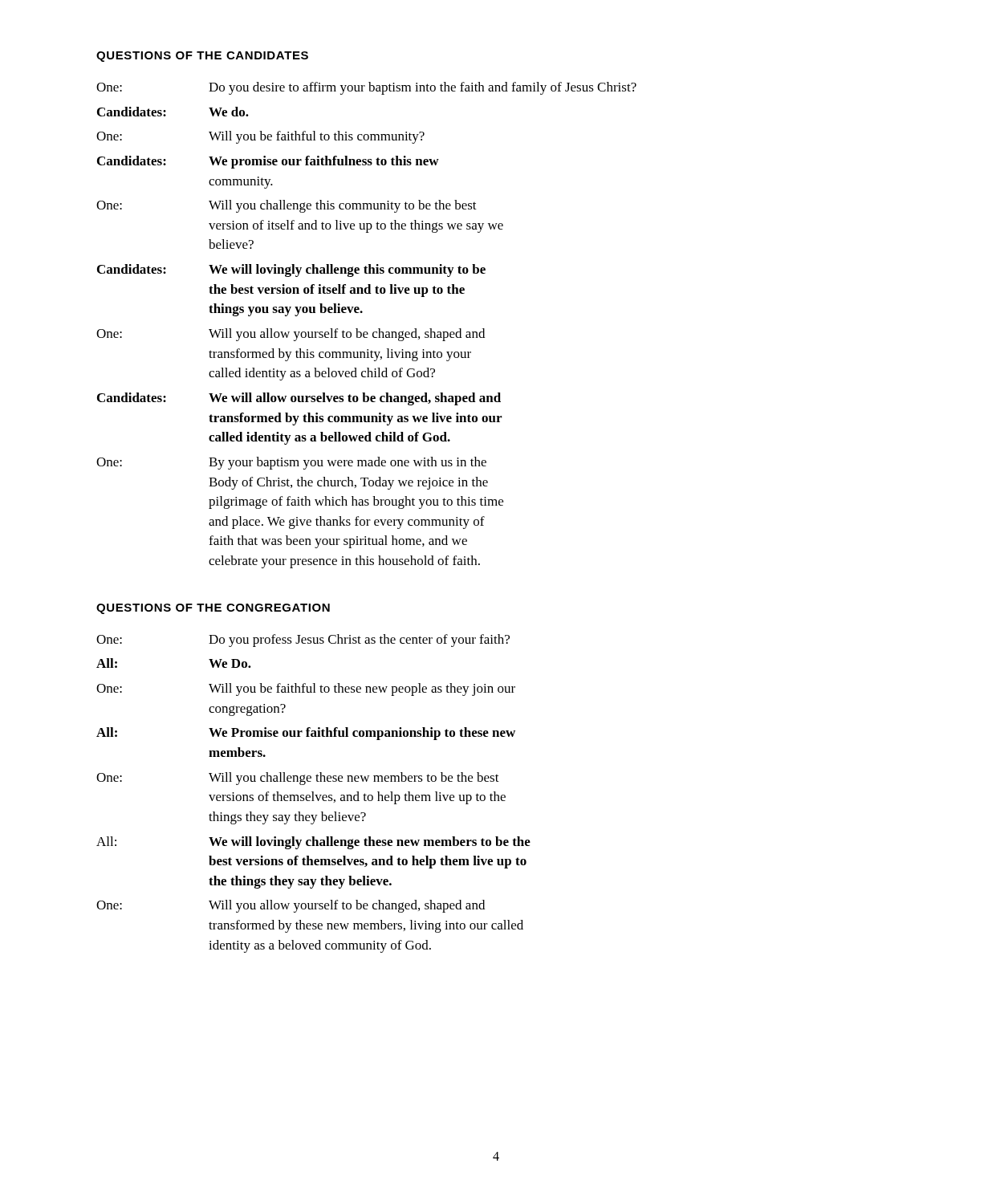
Task: Find the text block starting "One: Will you challenge these new members to"
Action: pyautogui.click(x=496, y=797)
